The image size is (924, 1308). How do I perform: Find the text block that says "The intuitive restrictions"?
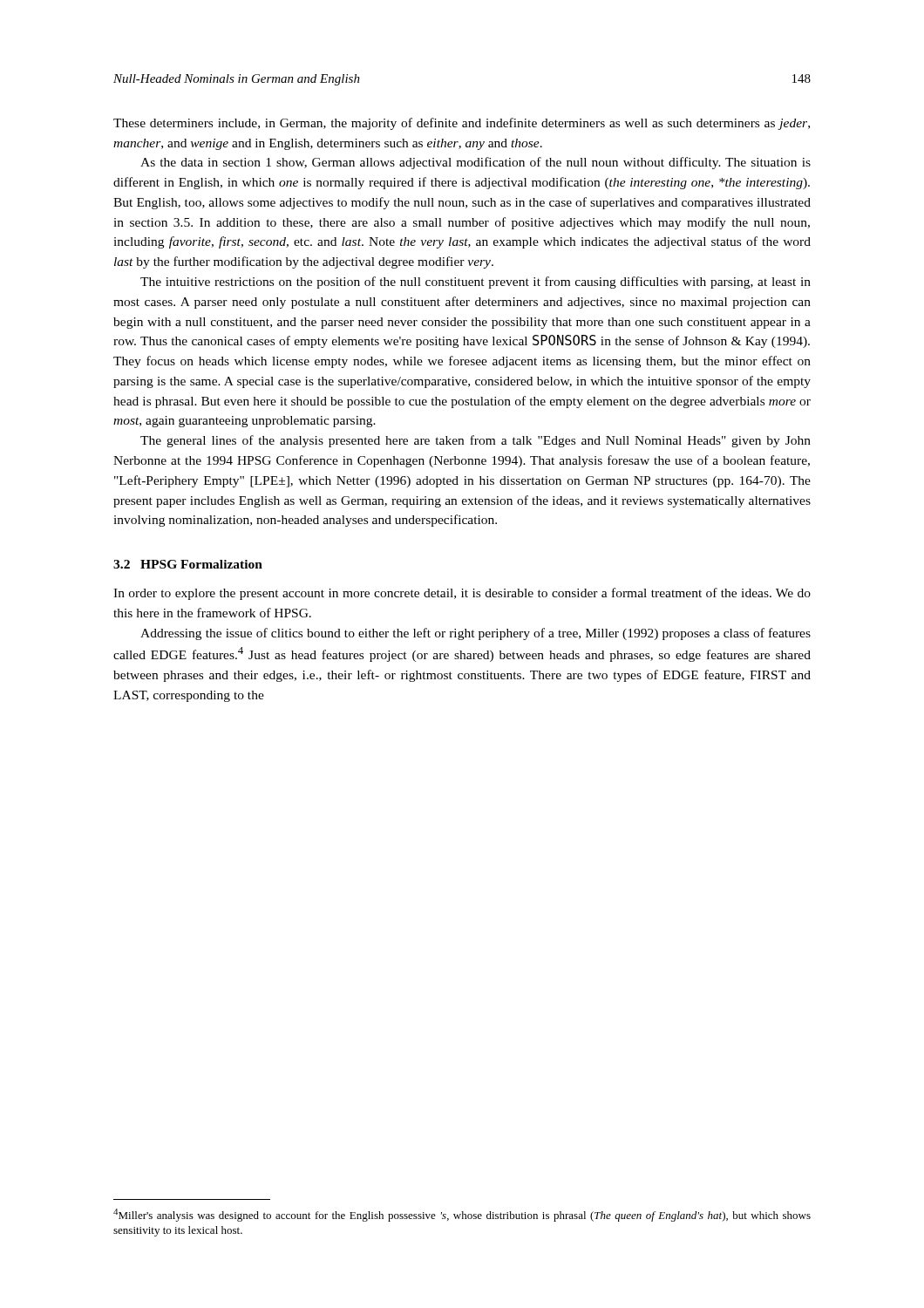click(x=462, y=352)
